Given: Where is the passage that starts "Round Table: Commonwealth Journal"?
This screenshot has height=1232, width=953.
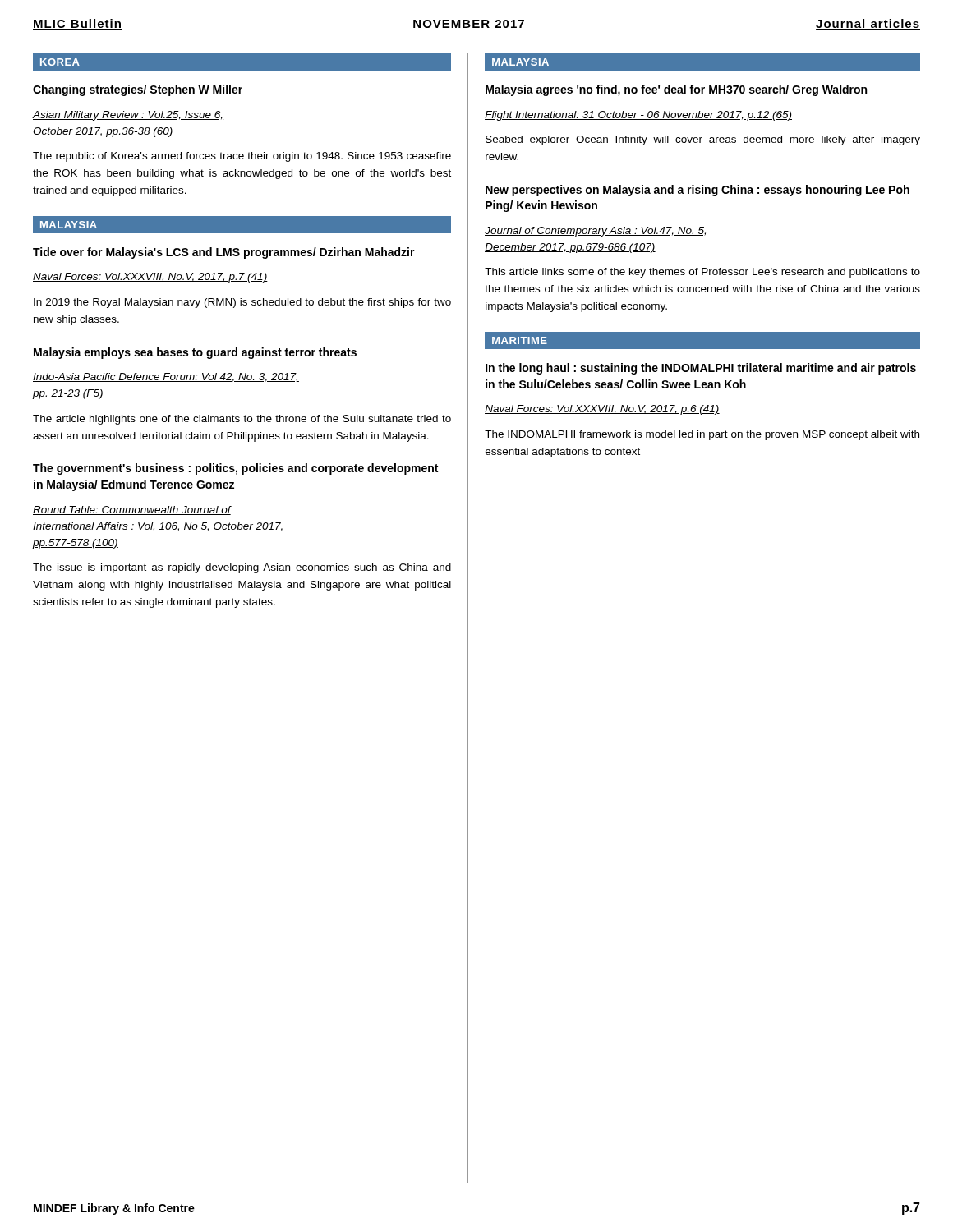Looking at the screenshot, I should click(158, 526).
